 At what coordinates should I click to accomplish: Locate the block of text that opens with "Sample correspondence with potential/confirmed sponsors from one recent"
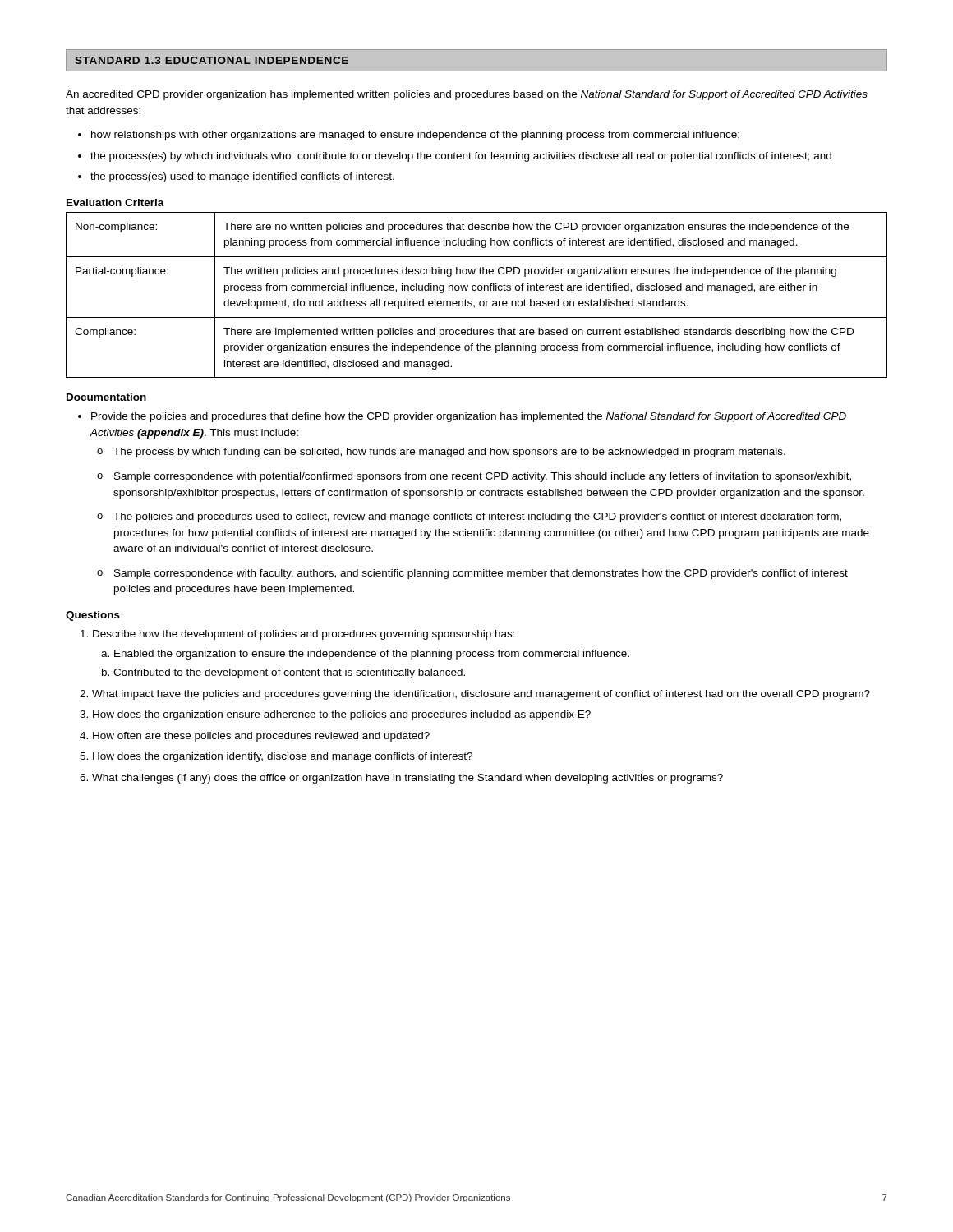pyautogui.click(x=489, y=484)
